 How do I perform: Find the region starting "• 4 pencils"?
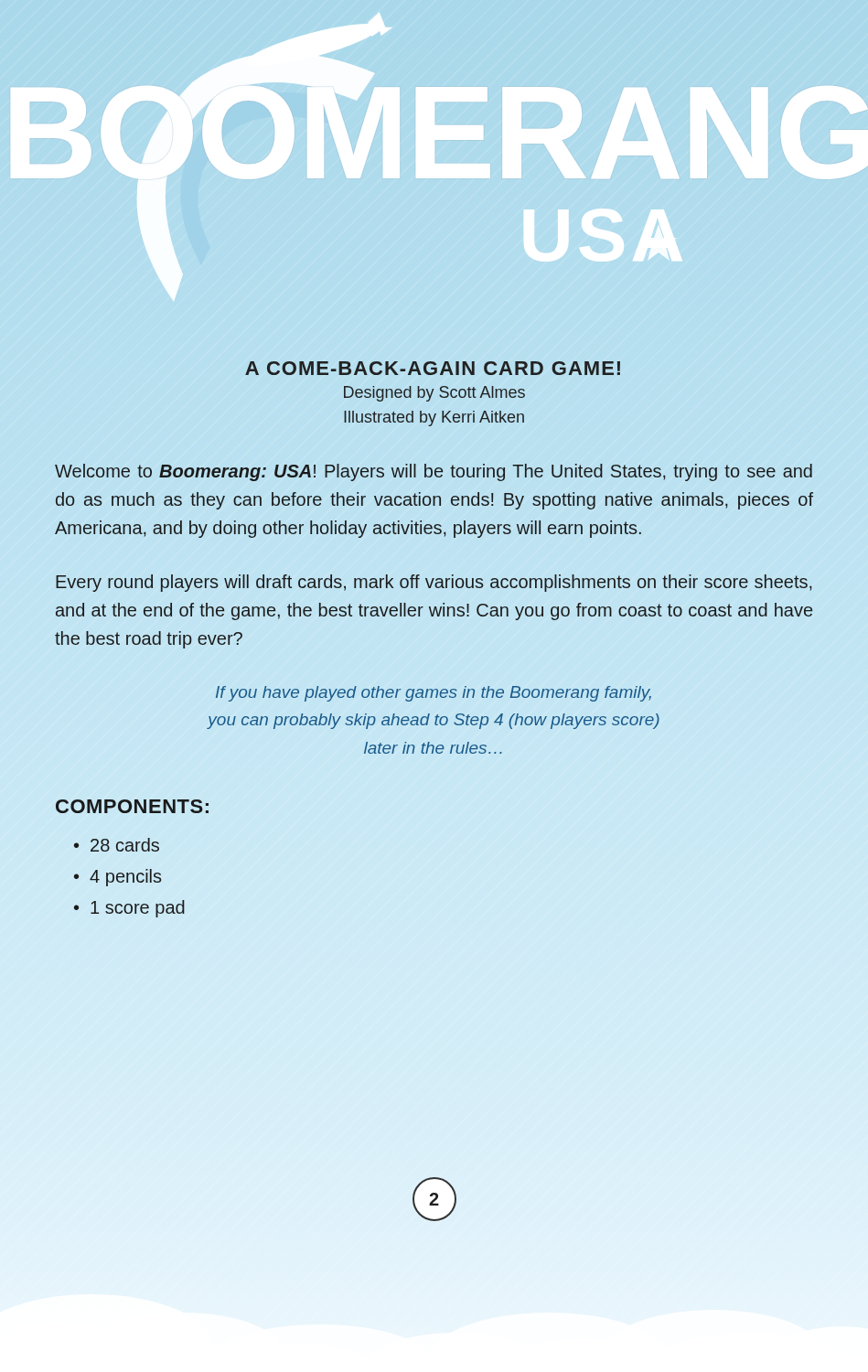(x=118, y=876)
